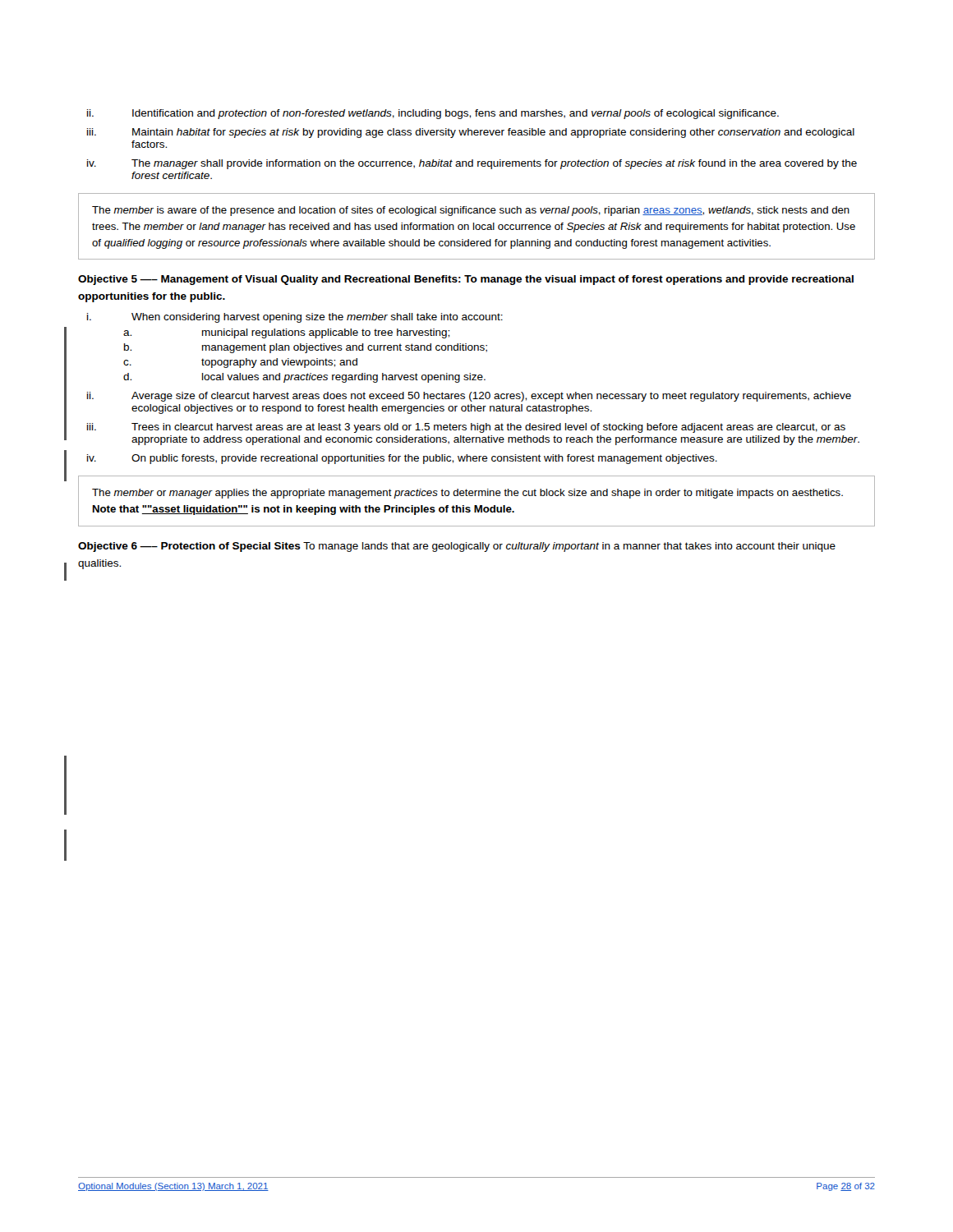Click on the section header with the text "Objective 6 —–"
Screen dimensions: 1232x953
[x=457, y=554]
